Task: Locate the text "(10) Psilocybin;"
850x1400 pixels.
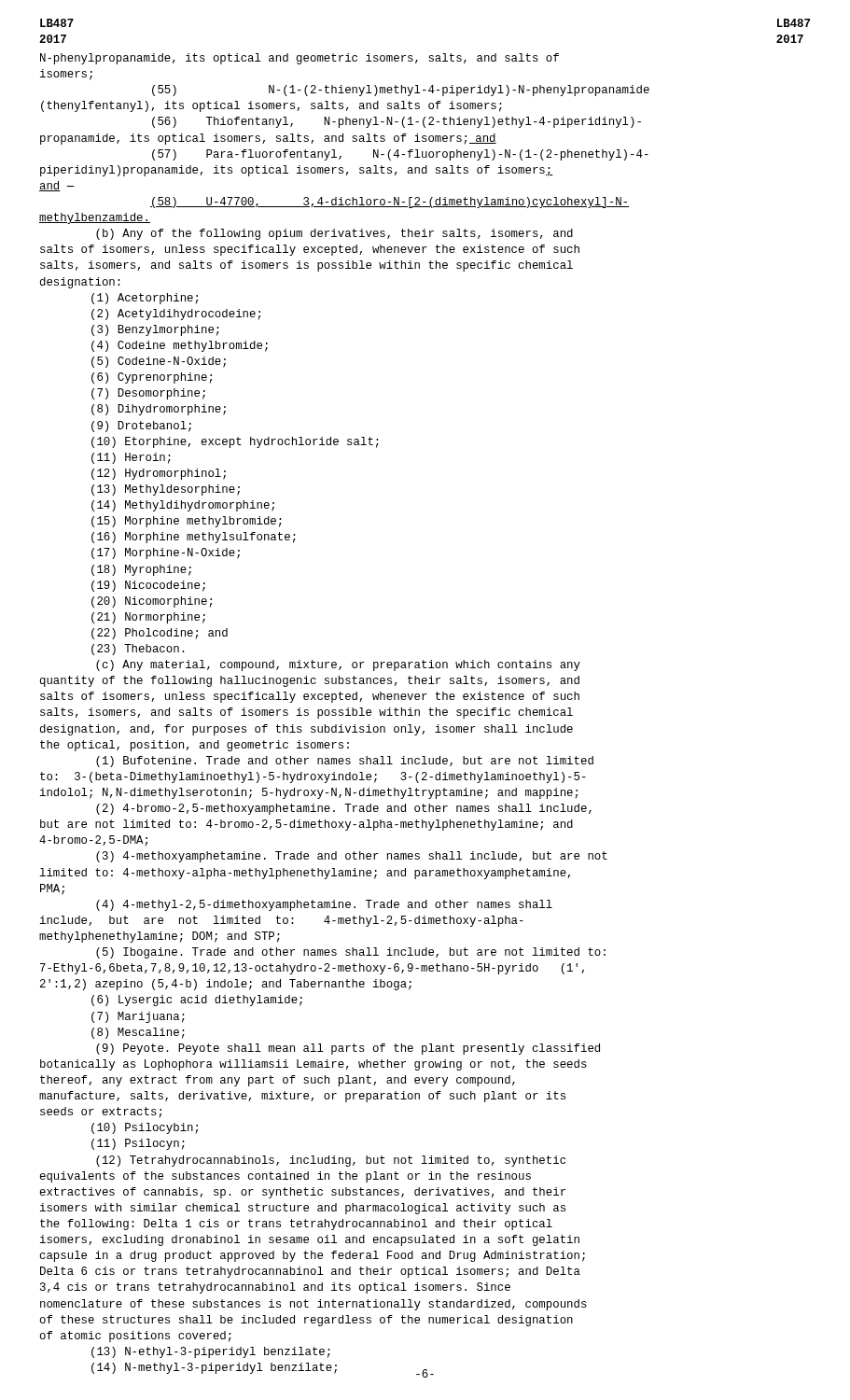Action: (145, 1128)
